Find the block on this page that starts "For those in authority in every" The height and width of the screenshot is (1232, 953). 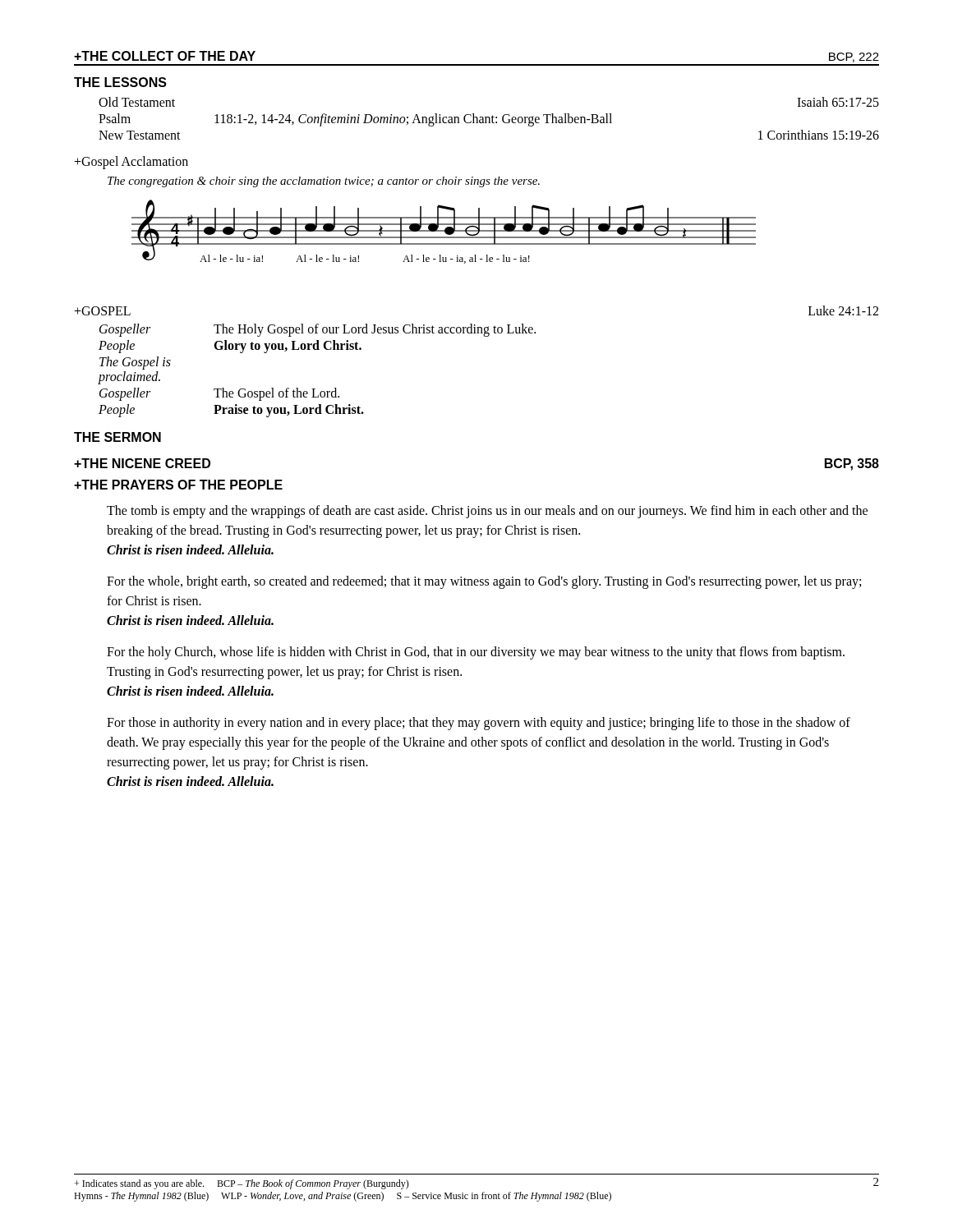pos(478,752)
